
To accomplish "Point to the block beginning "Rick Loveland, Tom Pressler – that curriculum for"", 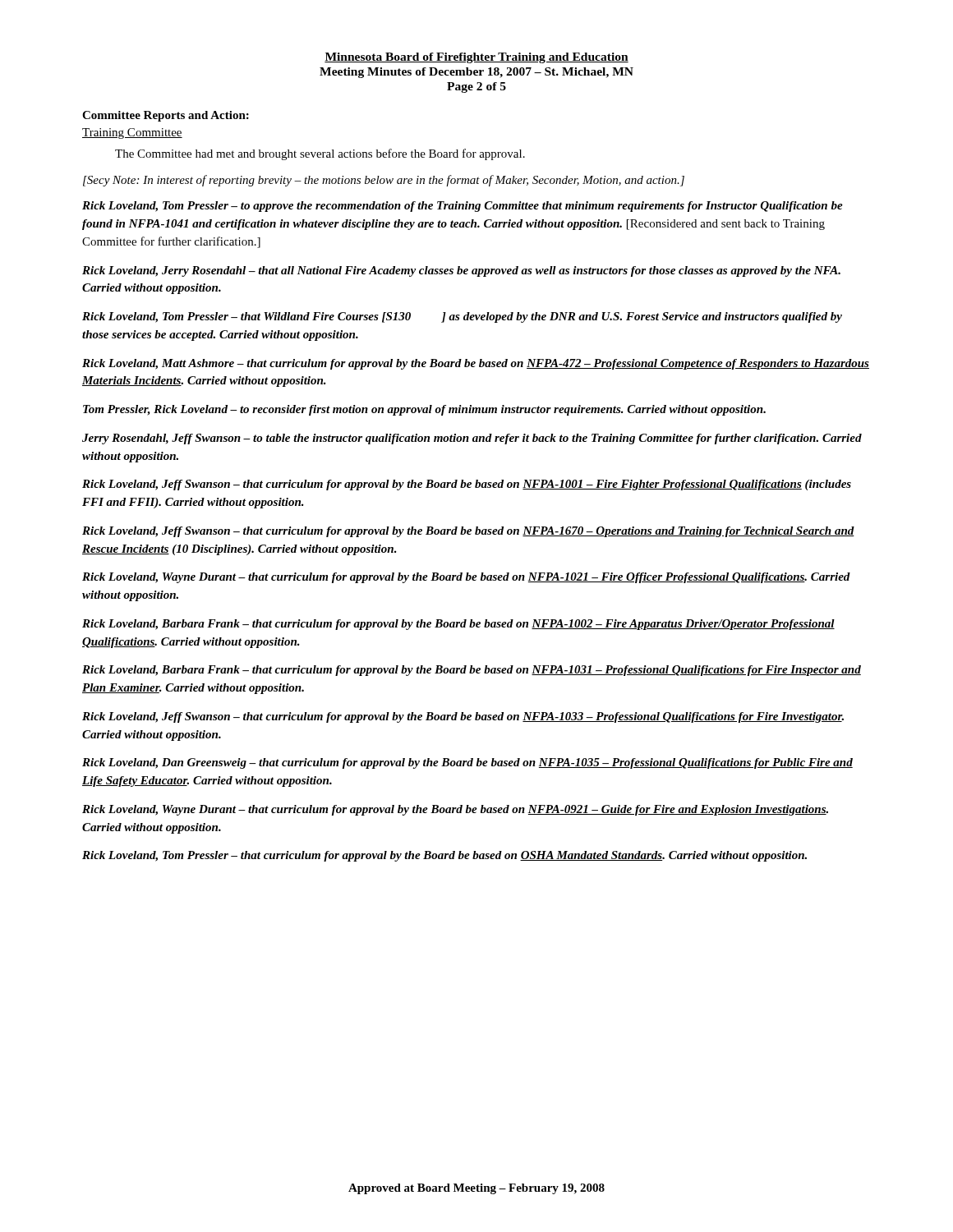I will pos(445,855).
